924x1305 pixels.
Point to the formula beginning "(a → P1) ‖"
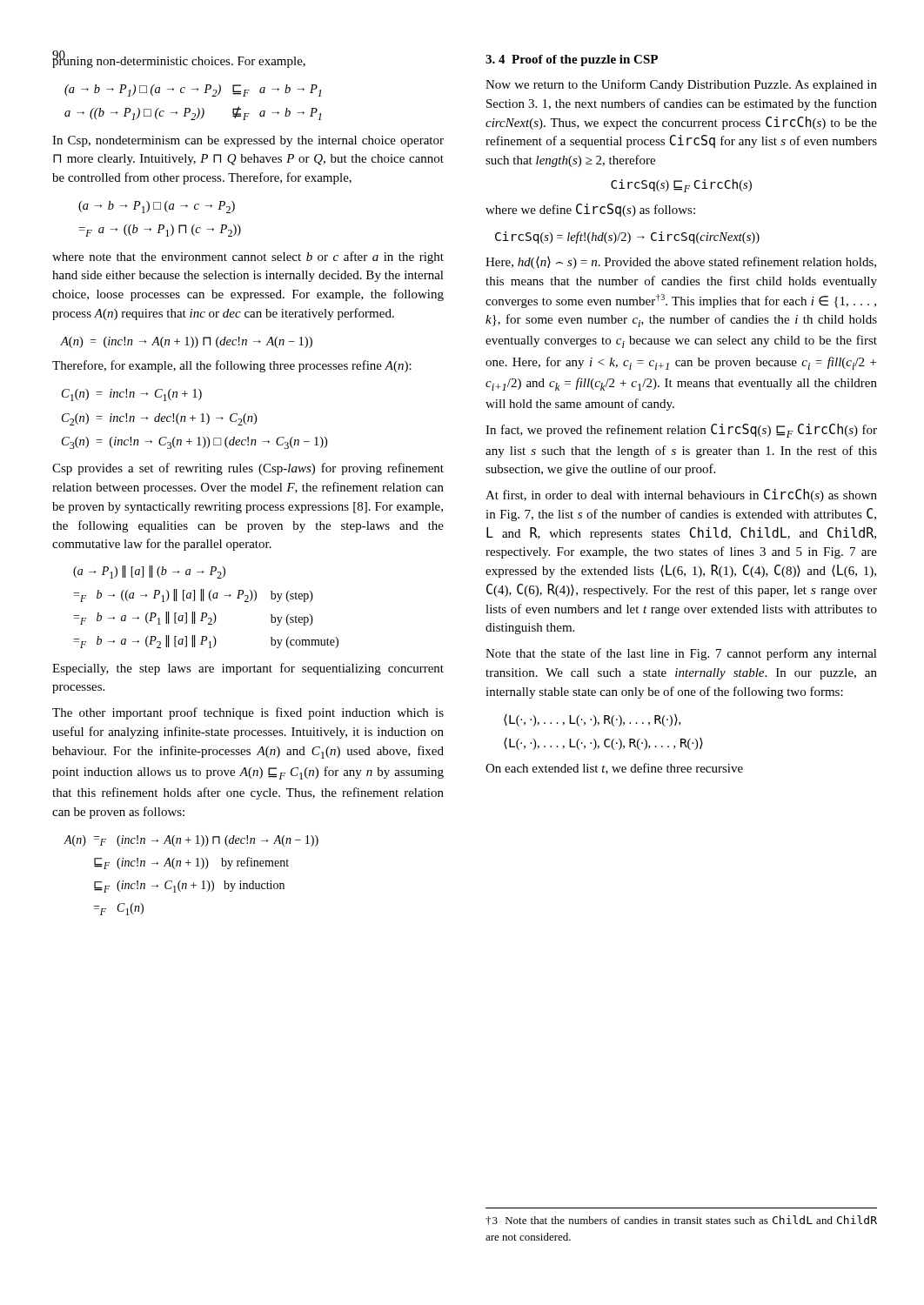click(x=206, y=608)
